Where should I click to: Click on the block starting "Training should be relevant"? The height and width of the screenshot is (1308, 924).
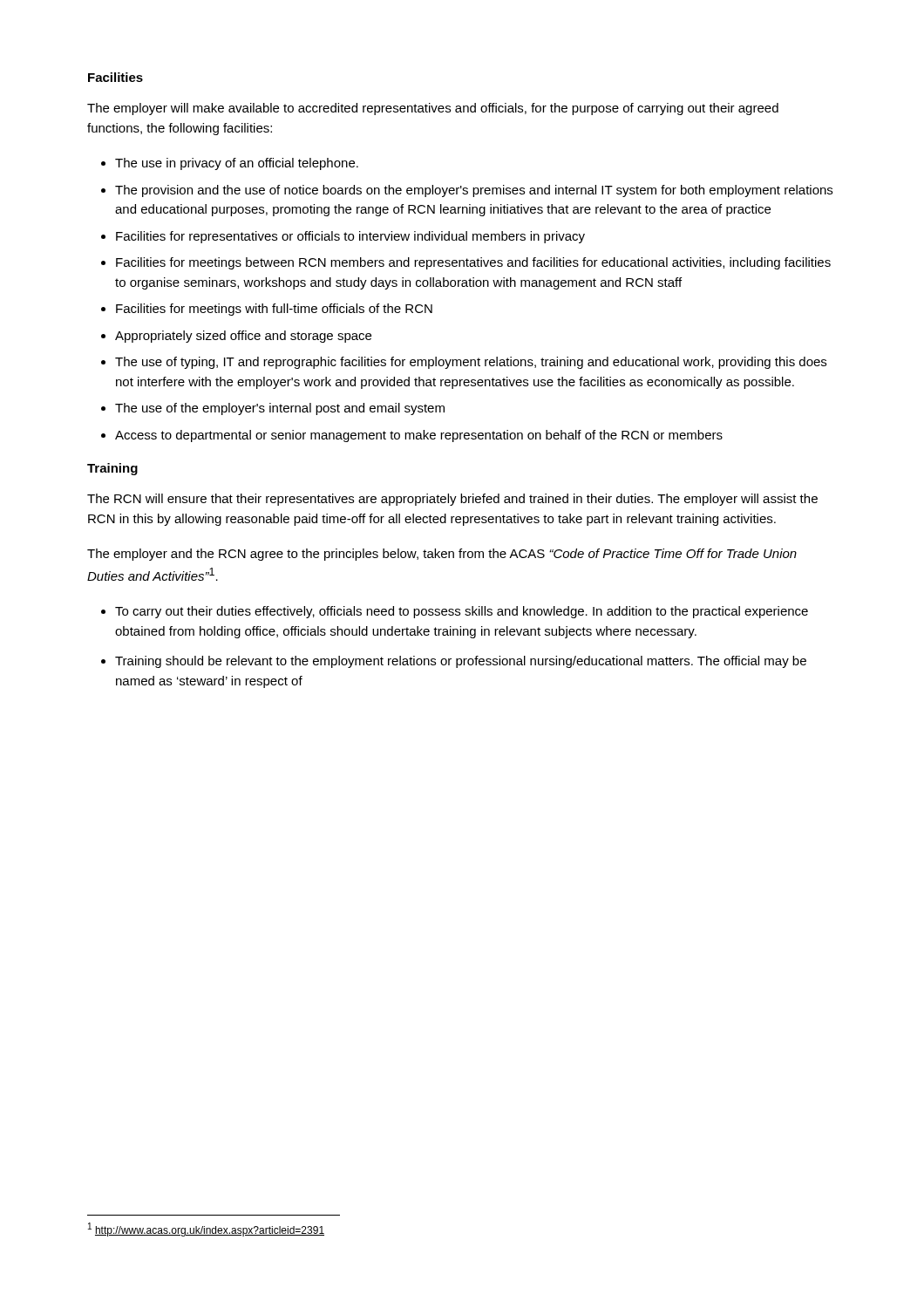[461, 670]
